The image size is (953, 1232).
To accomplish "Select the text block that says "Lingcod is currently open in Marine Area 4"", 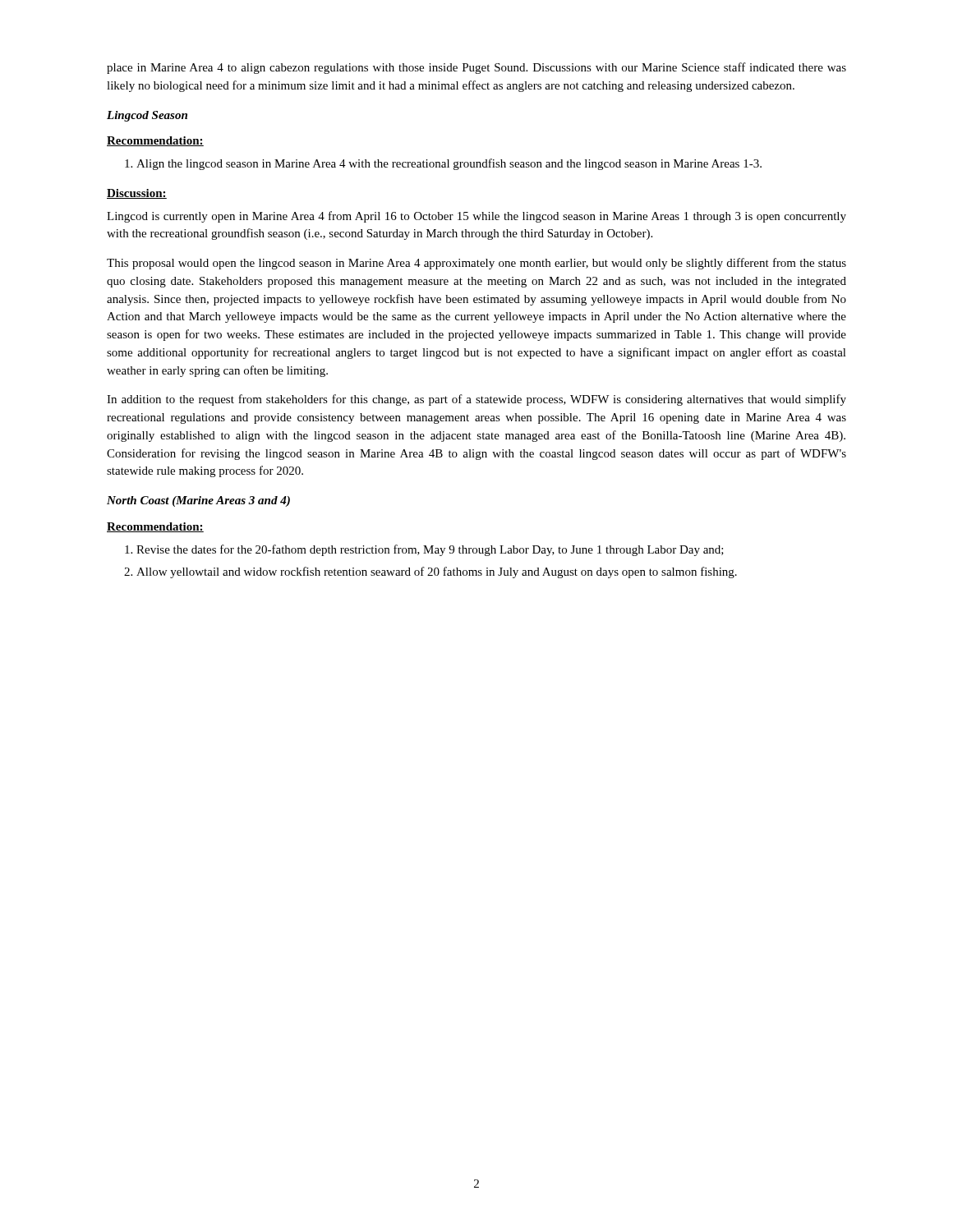I will click(x=476, y=225).
